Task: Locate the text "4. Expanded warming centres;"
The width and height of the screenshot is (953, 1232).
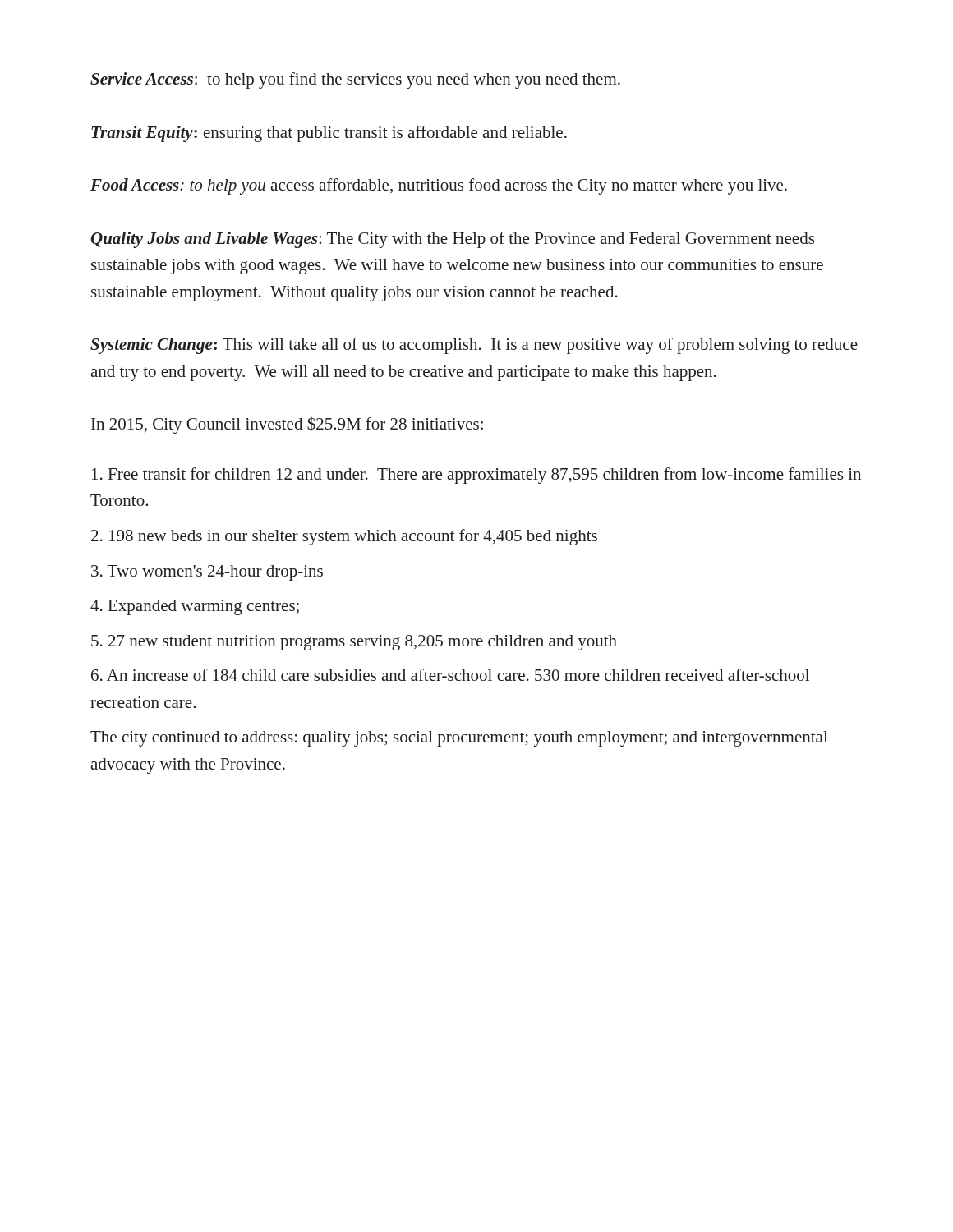Action: coord(195,605)
